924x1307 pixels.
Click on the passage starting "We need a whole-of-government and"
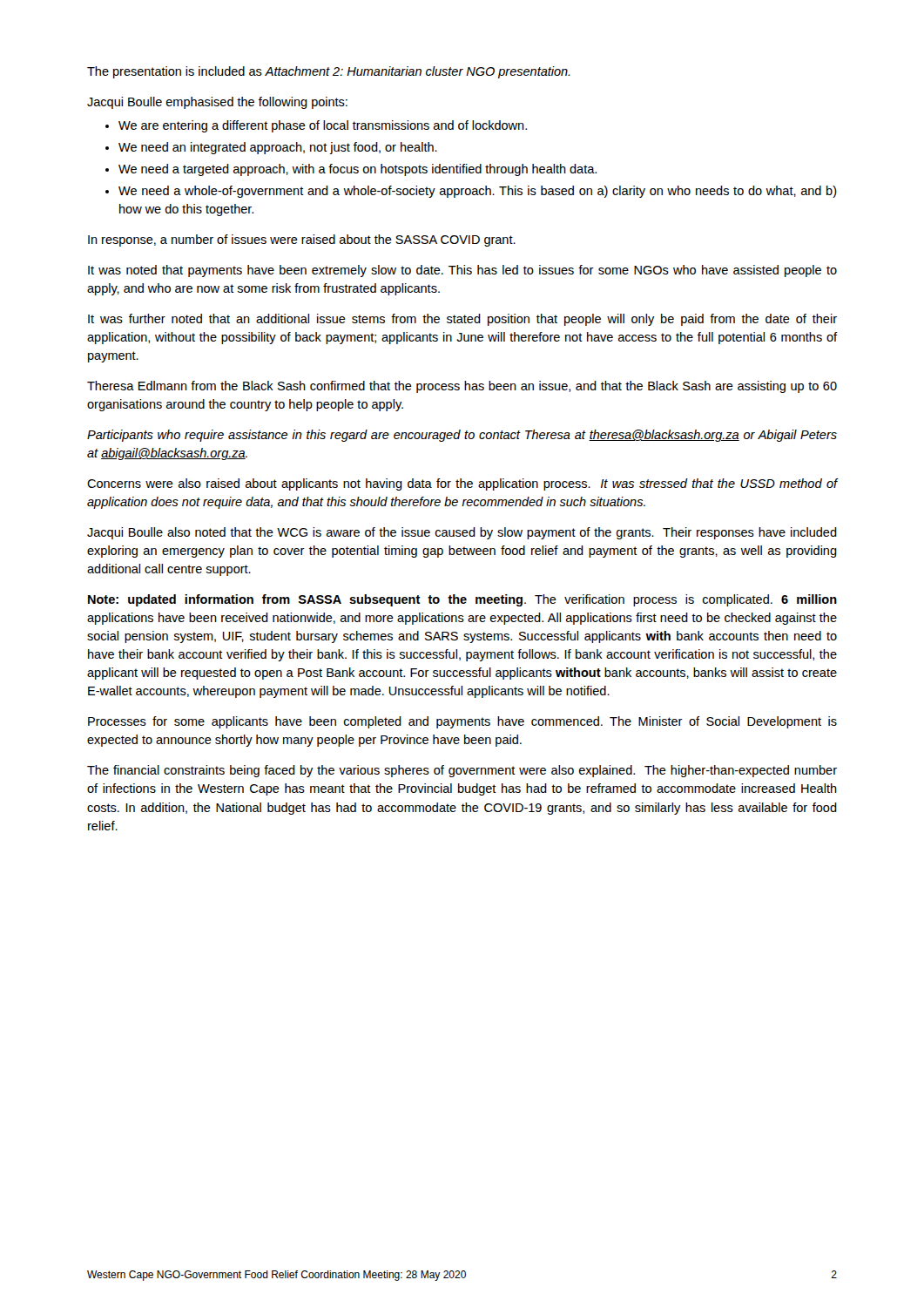[x=478, y=200]
